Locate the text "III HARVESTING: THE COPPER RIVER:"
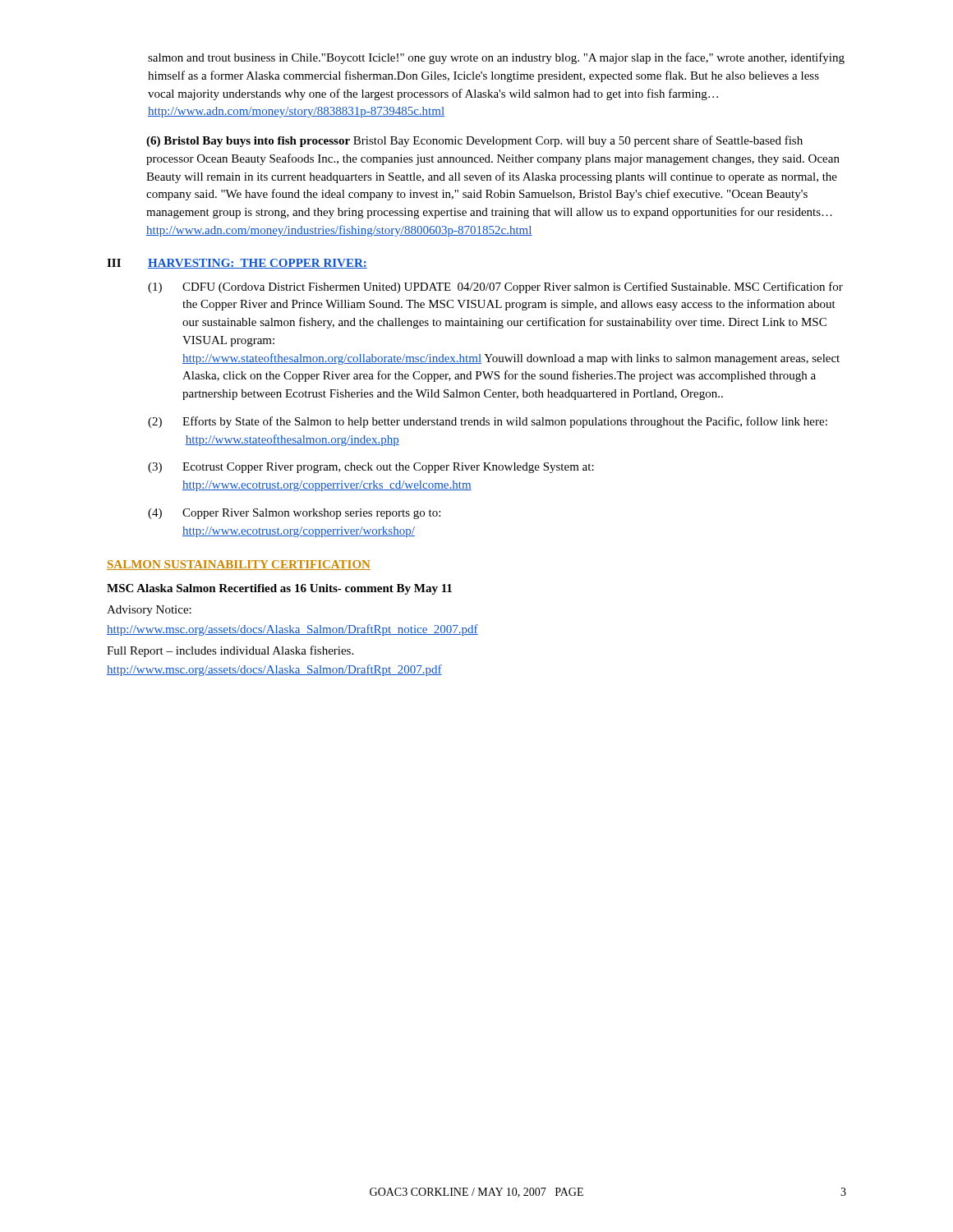This screenshot has width=953, height=1232. (237, 263)
